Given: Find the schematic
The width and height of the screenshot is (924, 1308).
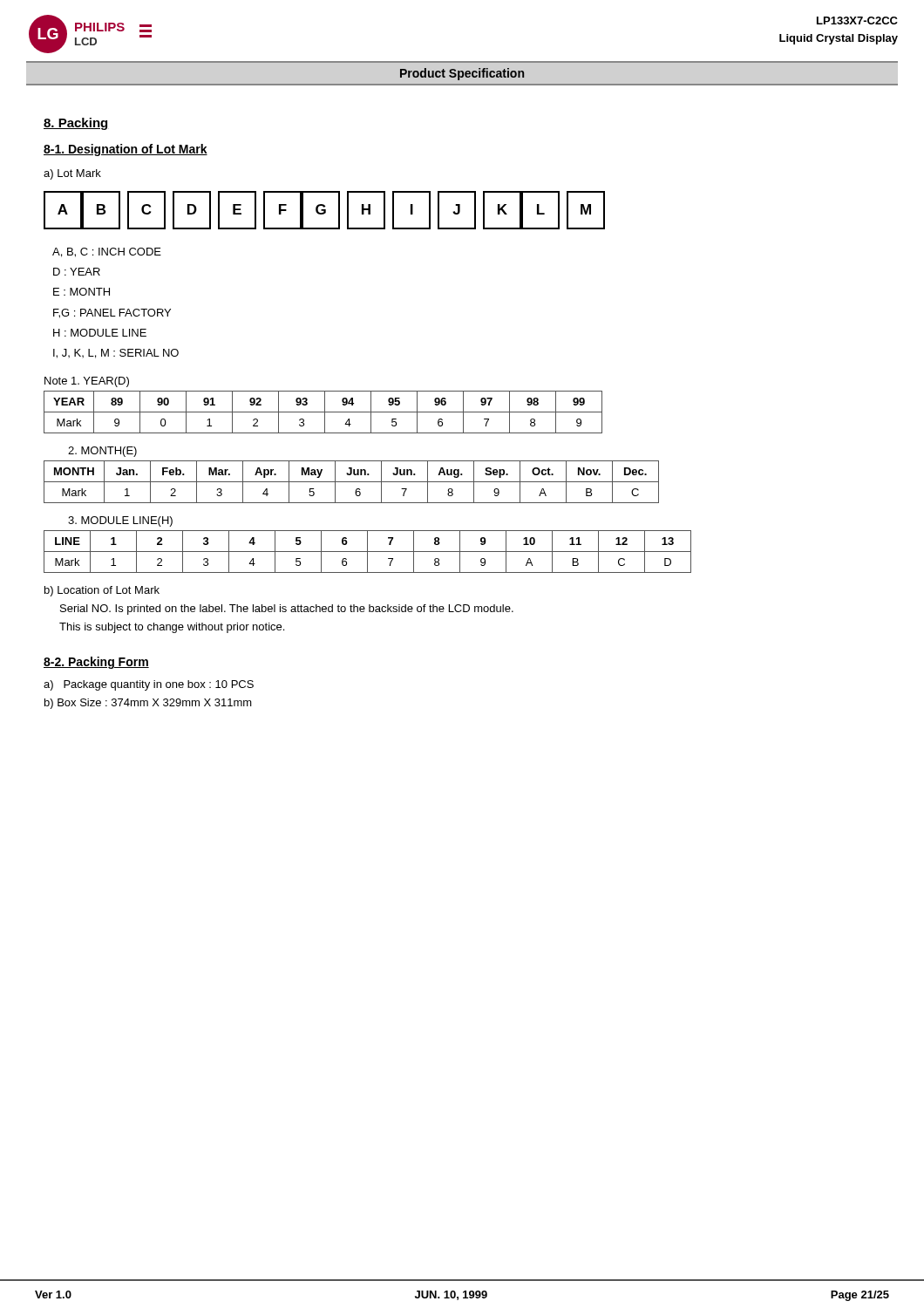Looking at the screenshot, I should point(462,210).
